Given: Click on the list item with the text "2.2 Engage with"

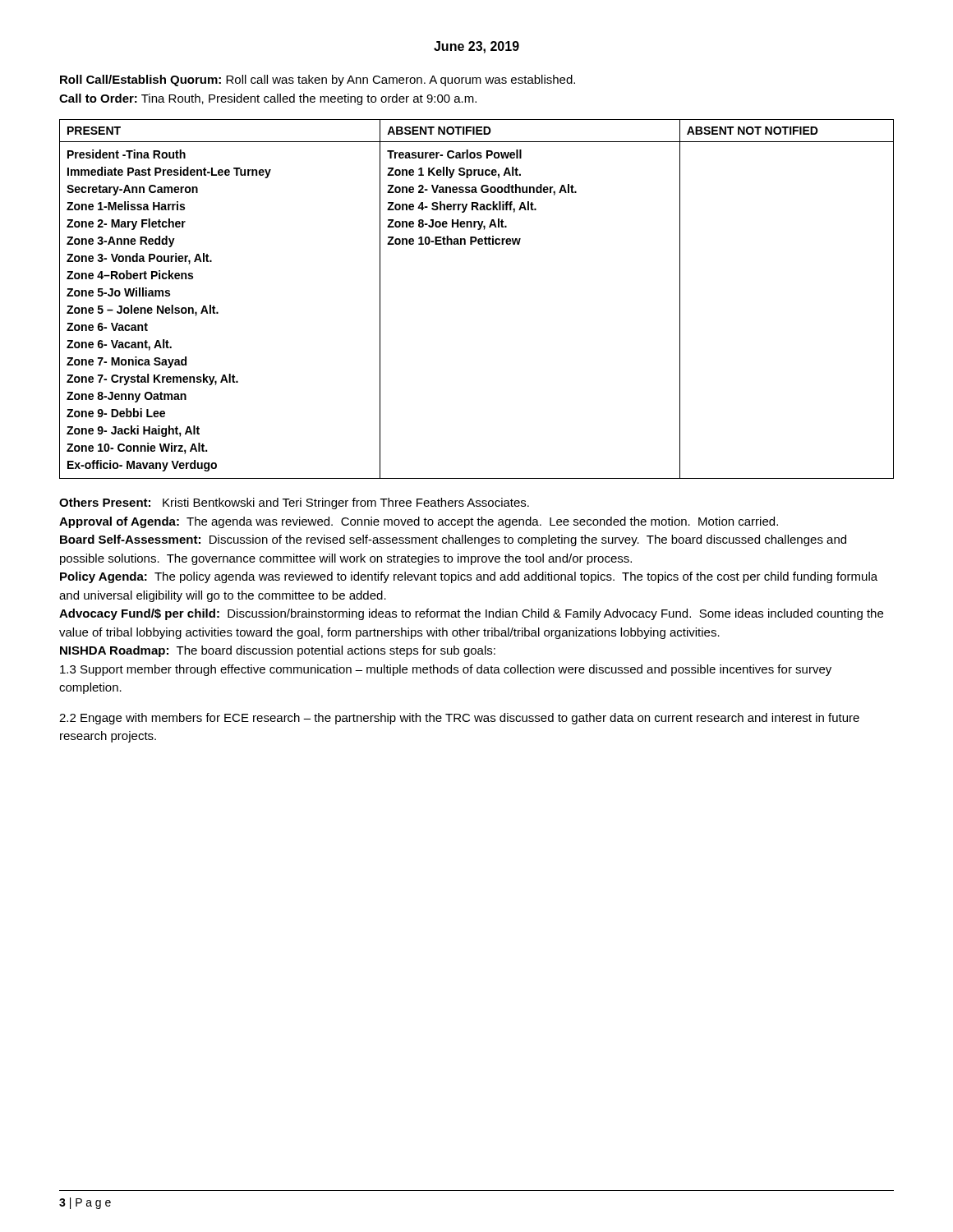Looking at the screenshot, I should [x=459, y=726].
